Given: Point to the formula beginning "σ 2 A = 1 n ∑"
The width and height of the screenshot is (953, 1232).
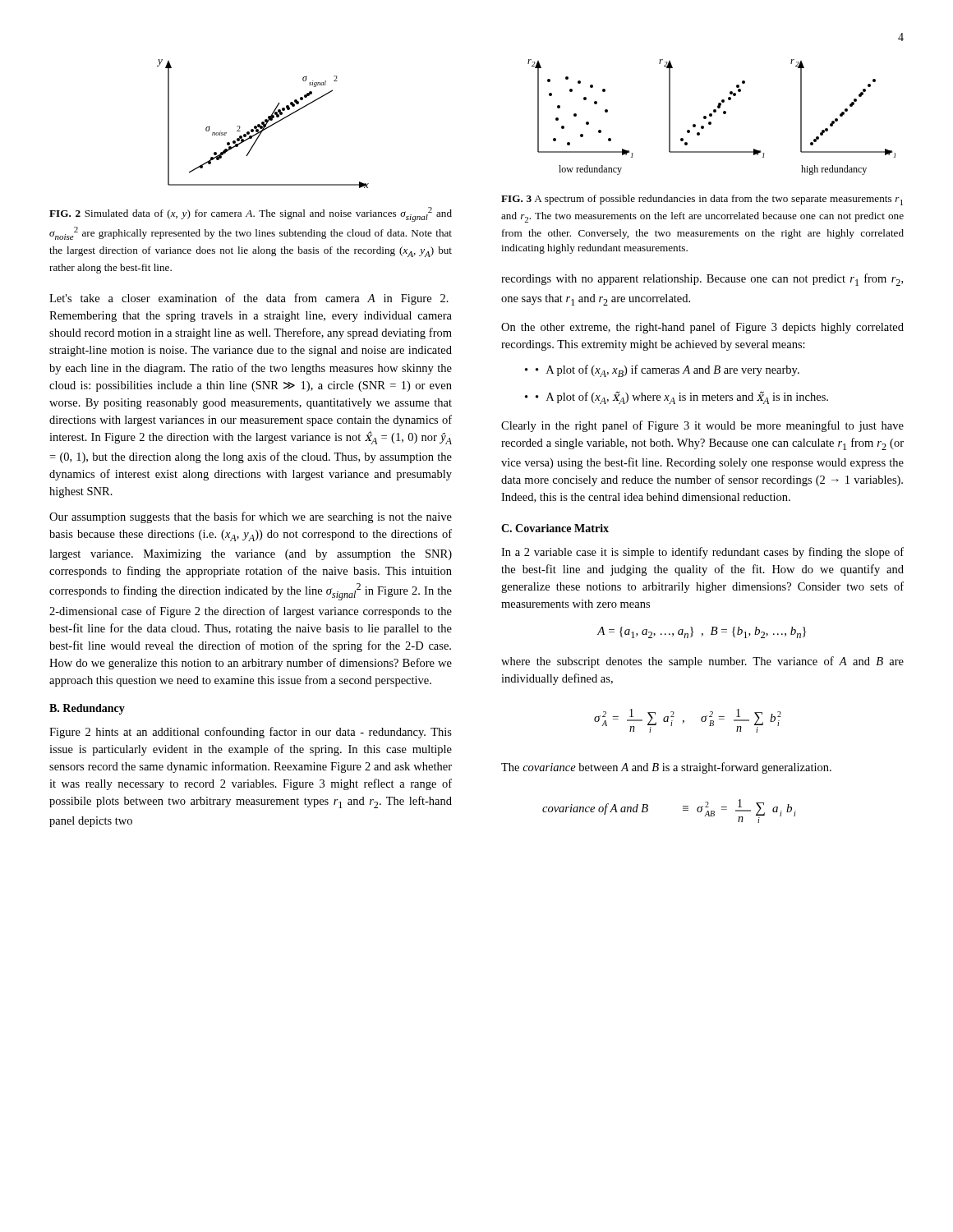Looking at the screenshot, I should click(x=702, y=722).
